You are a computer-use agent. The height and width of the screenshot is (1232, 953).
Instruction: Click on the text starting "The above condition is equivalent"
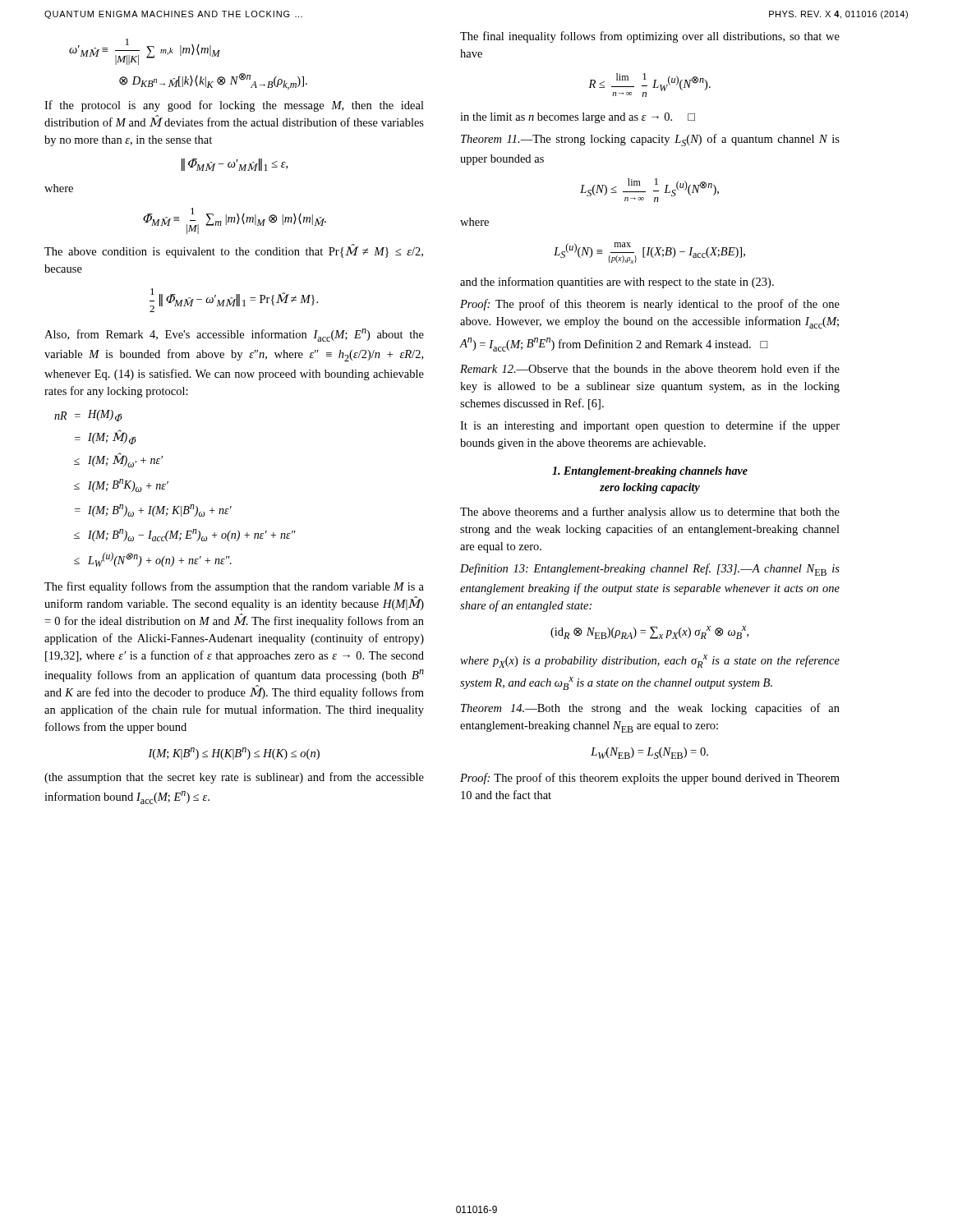234,260
